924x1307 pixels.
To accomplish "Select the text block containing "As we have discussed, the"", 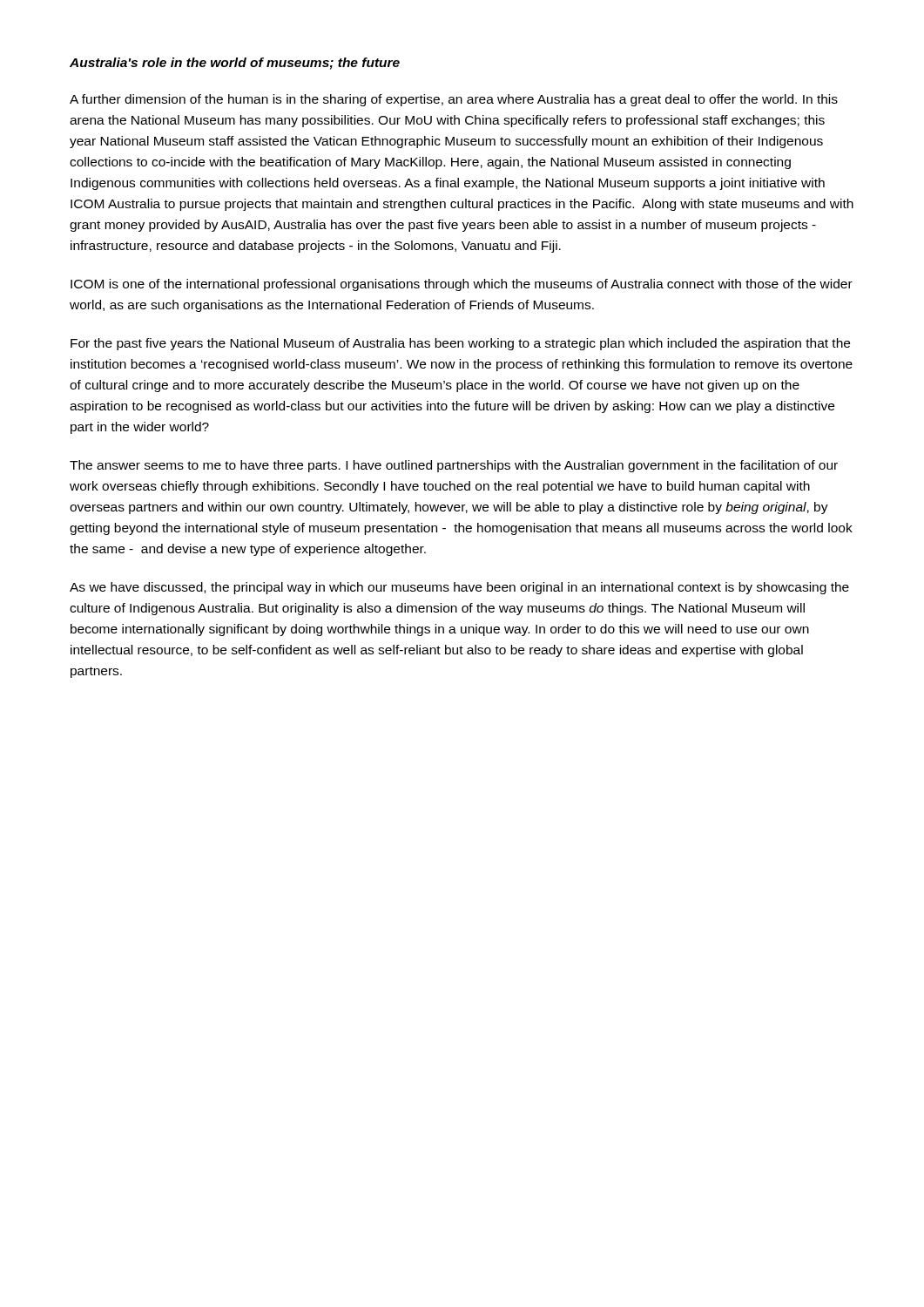I will (462, 629).
